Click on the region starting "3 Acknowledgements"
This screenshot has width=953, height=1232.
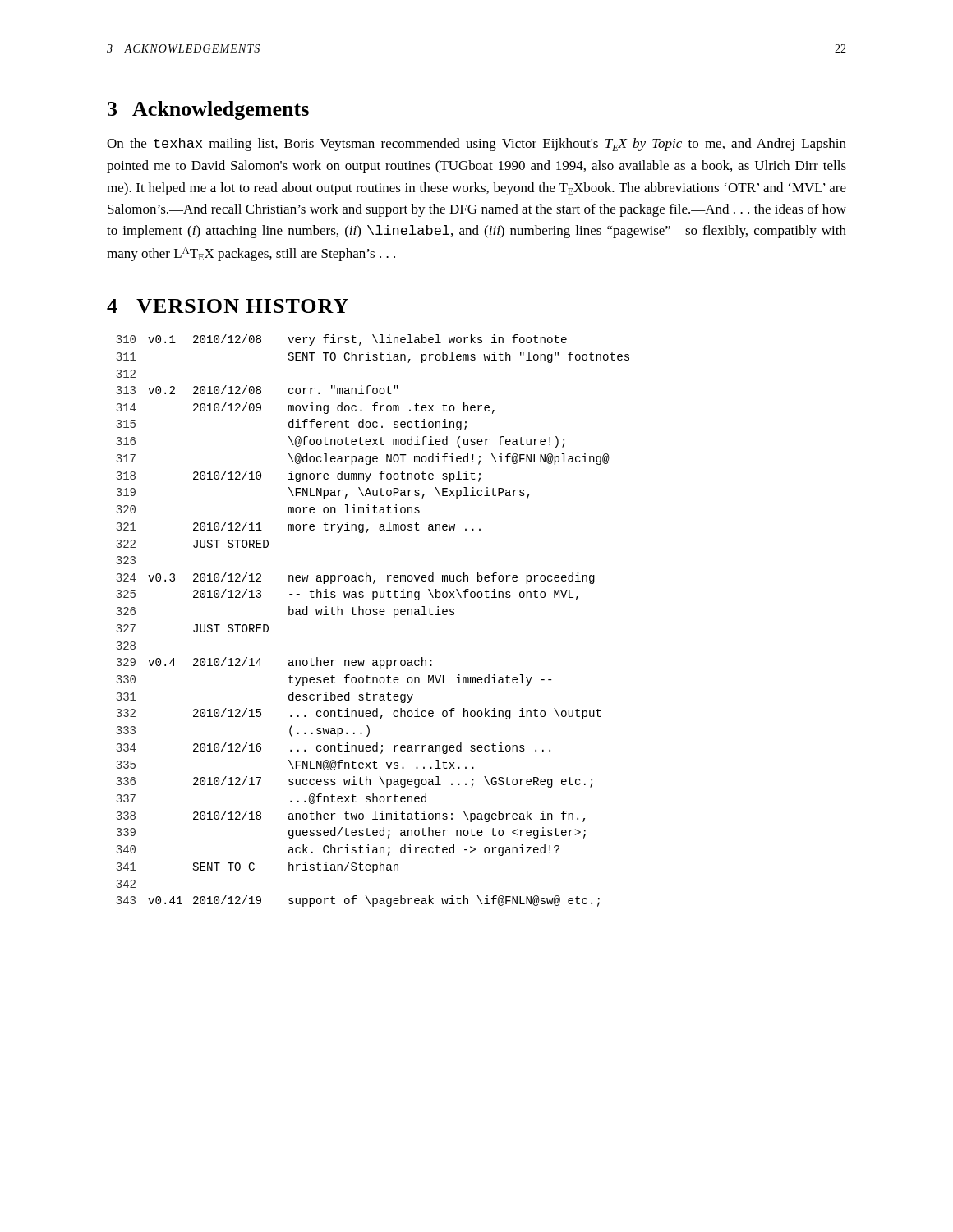coord(208,109)
